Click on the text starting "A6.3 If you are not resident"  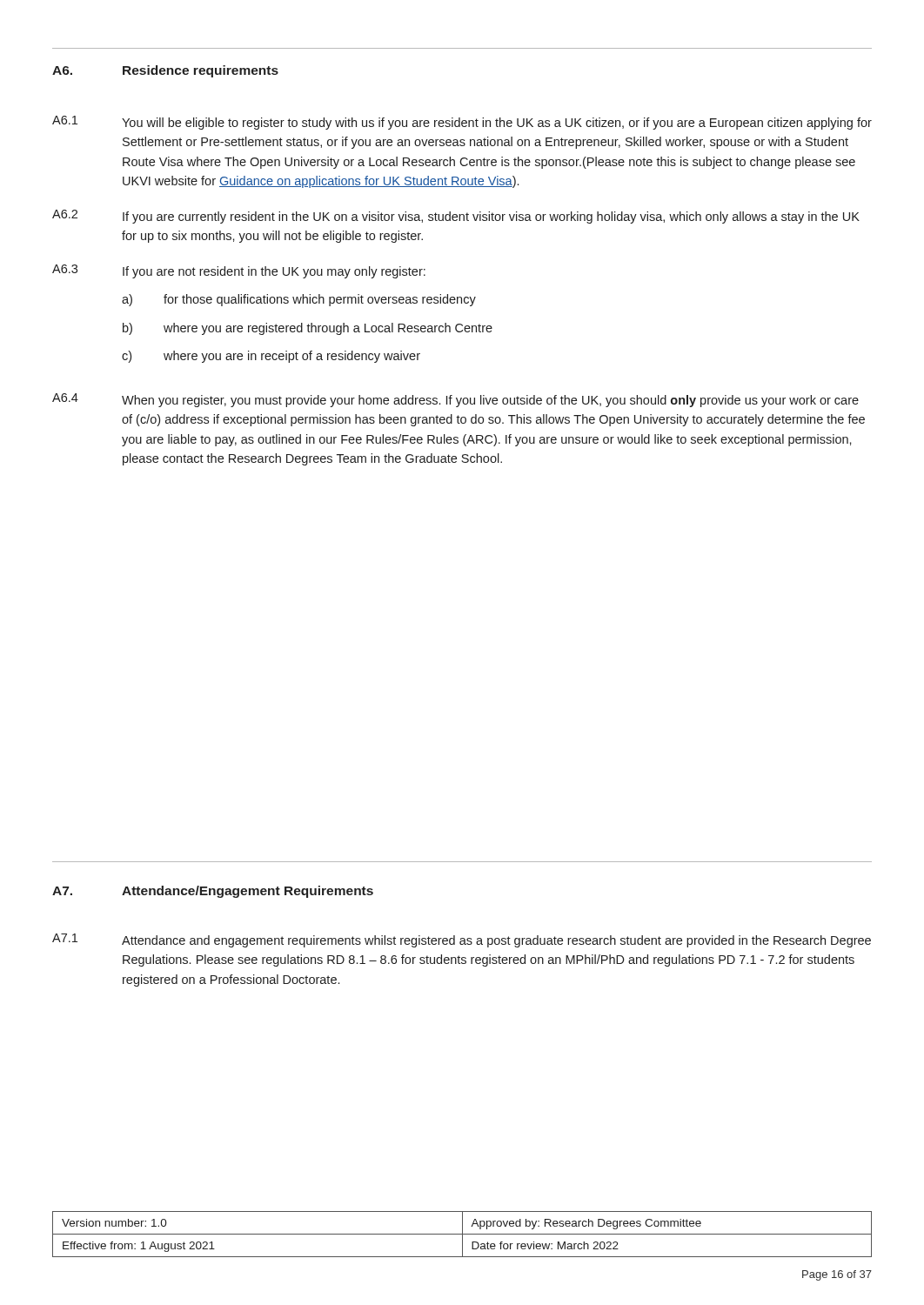pos(462,318)
